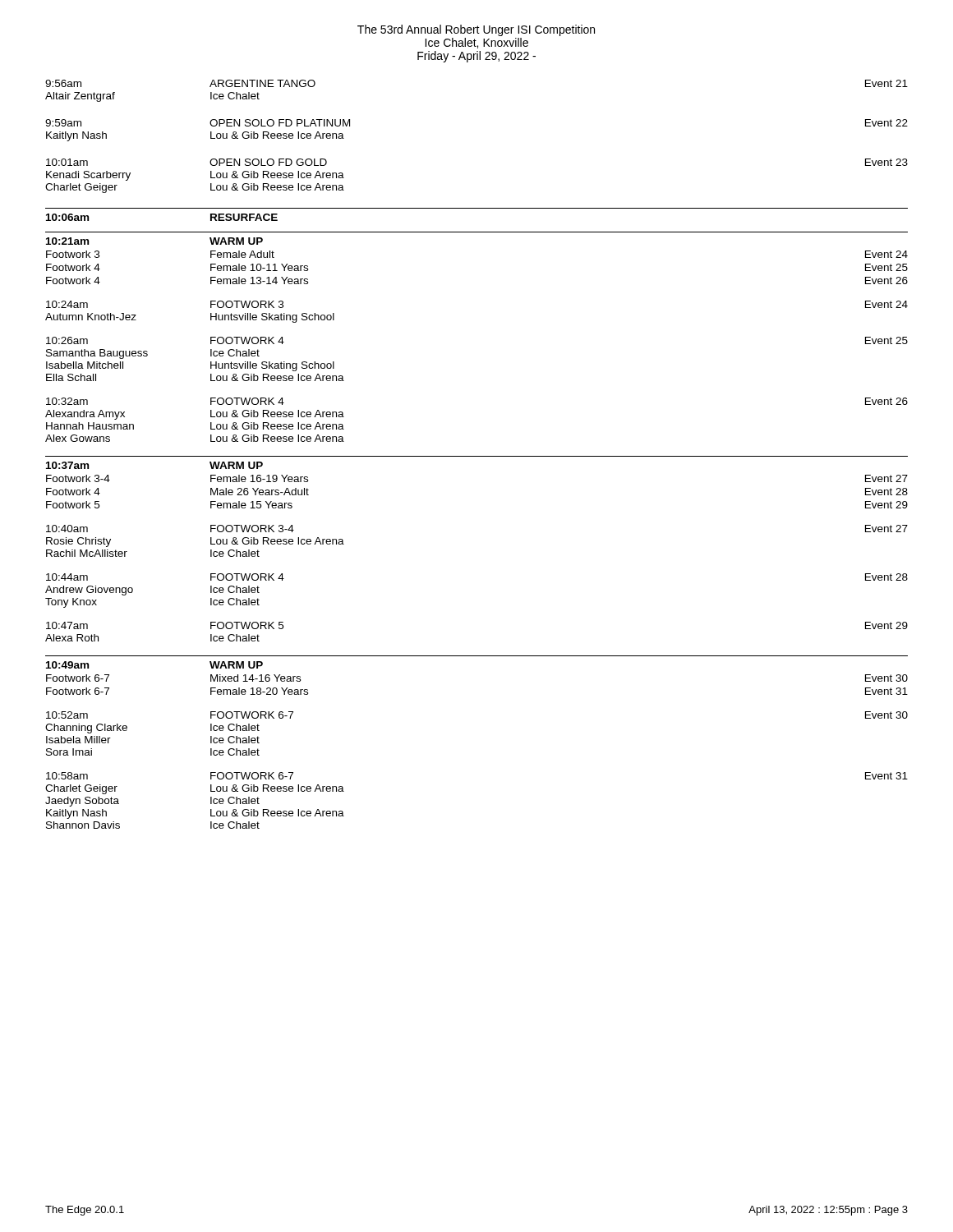Find the section header containing "10:06am RESURFACE"

tap(476, 217)
